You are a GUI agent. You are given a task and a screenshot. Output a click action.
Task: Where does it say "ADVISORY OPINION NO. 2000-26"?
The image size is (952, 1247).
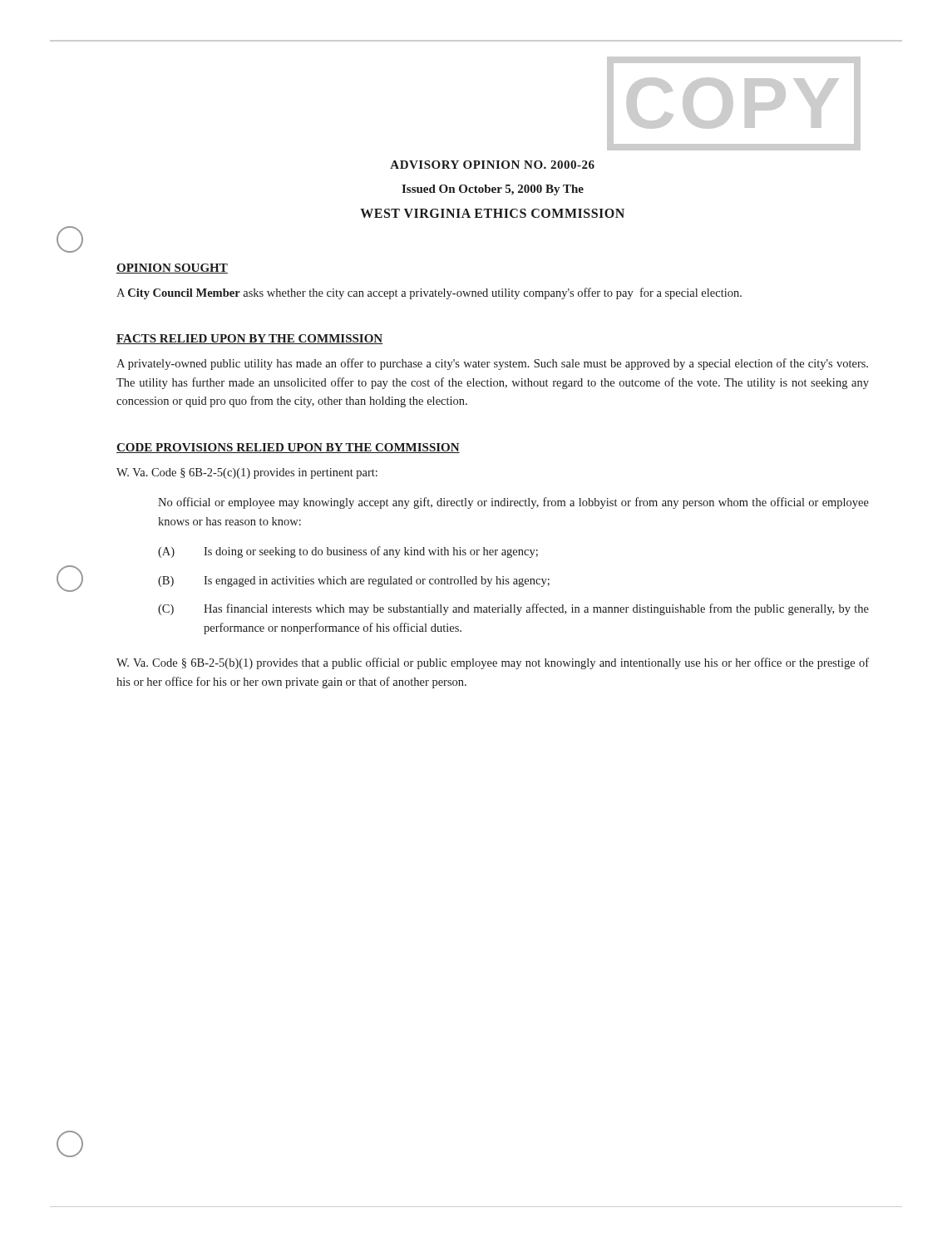493,165
